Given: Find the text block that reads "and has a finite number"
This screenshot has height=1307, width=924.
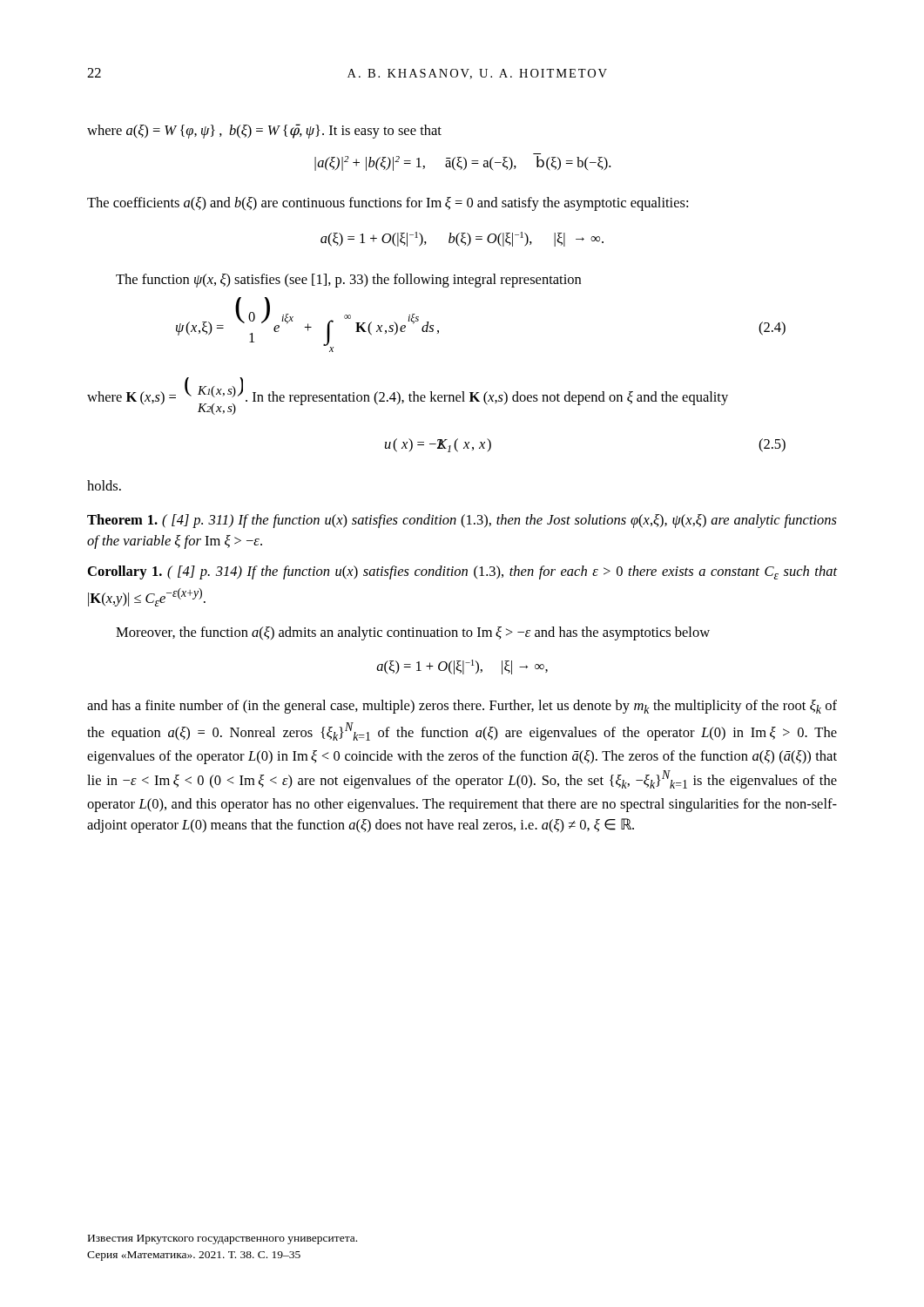Looking at the screenshot, I should 462,765.
